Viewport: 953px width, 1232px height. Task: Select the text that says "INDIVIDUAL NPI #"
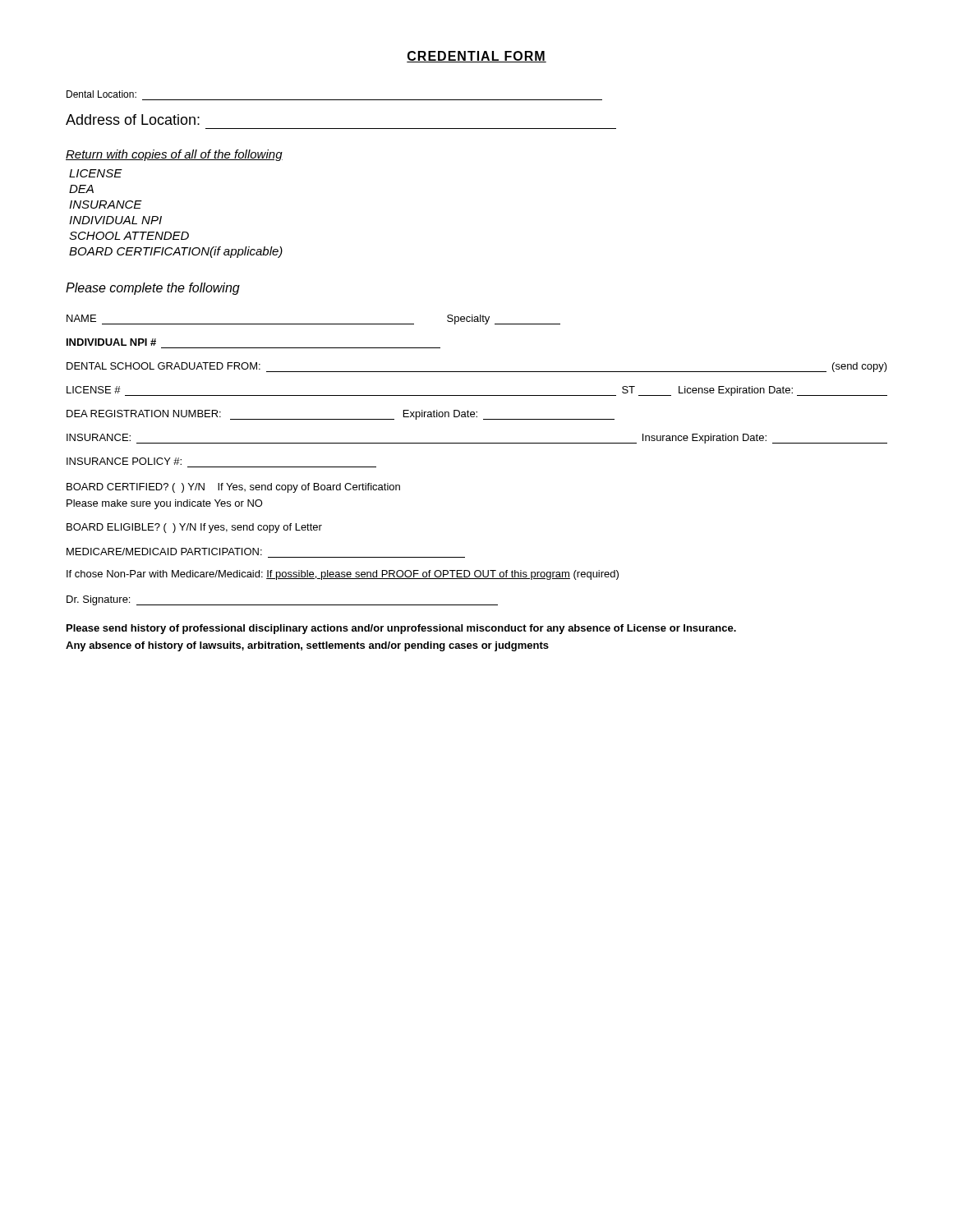coord(253,342)
